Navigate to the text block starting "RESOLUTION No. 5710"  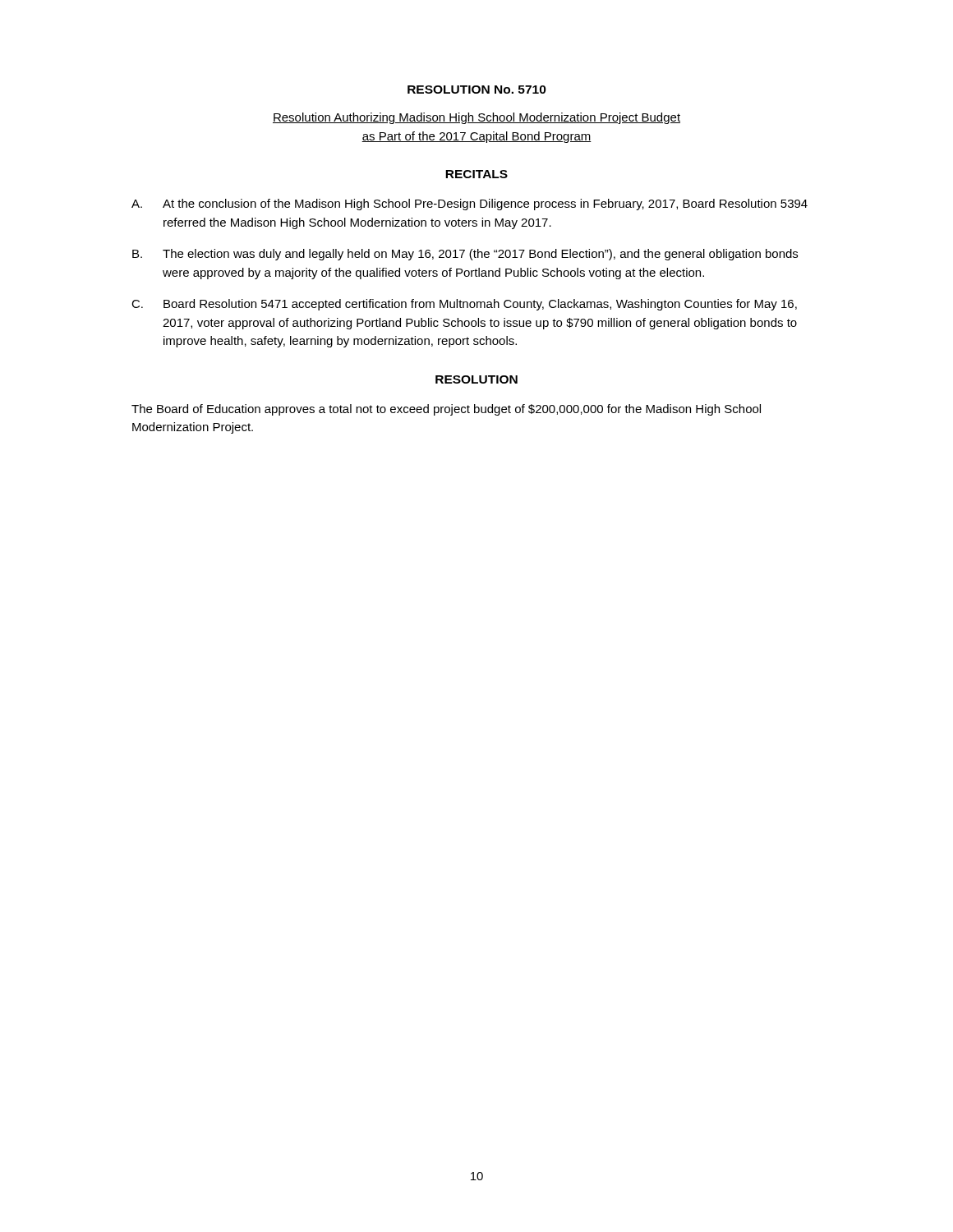pos(476,89)
